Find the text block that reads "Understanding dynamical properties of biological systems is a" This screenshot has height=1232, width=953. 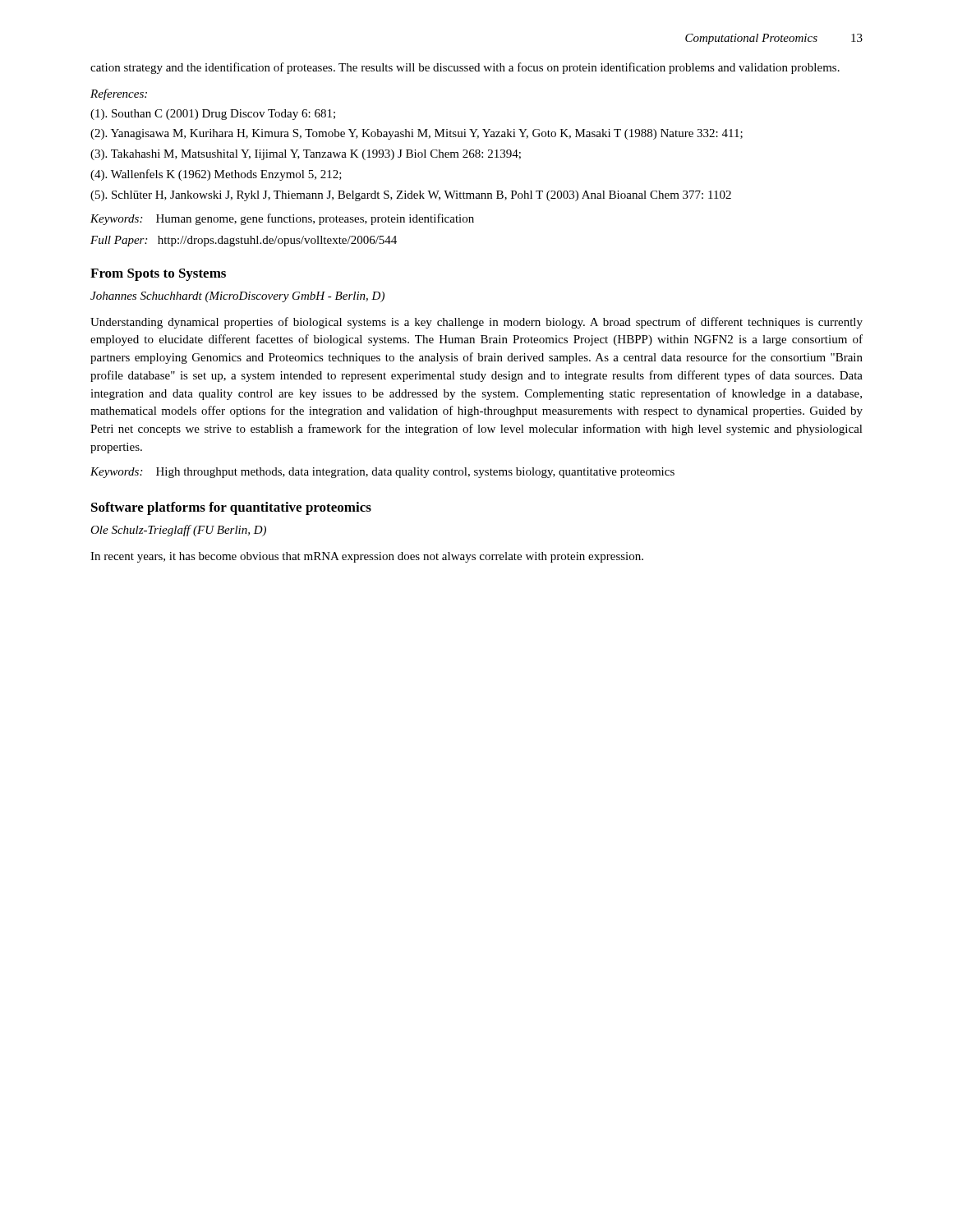(476, 385)
